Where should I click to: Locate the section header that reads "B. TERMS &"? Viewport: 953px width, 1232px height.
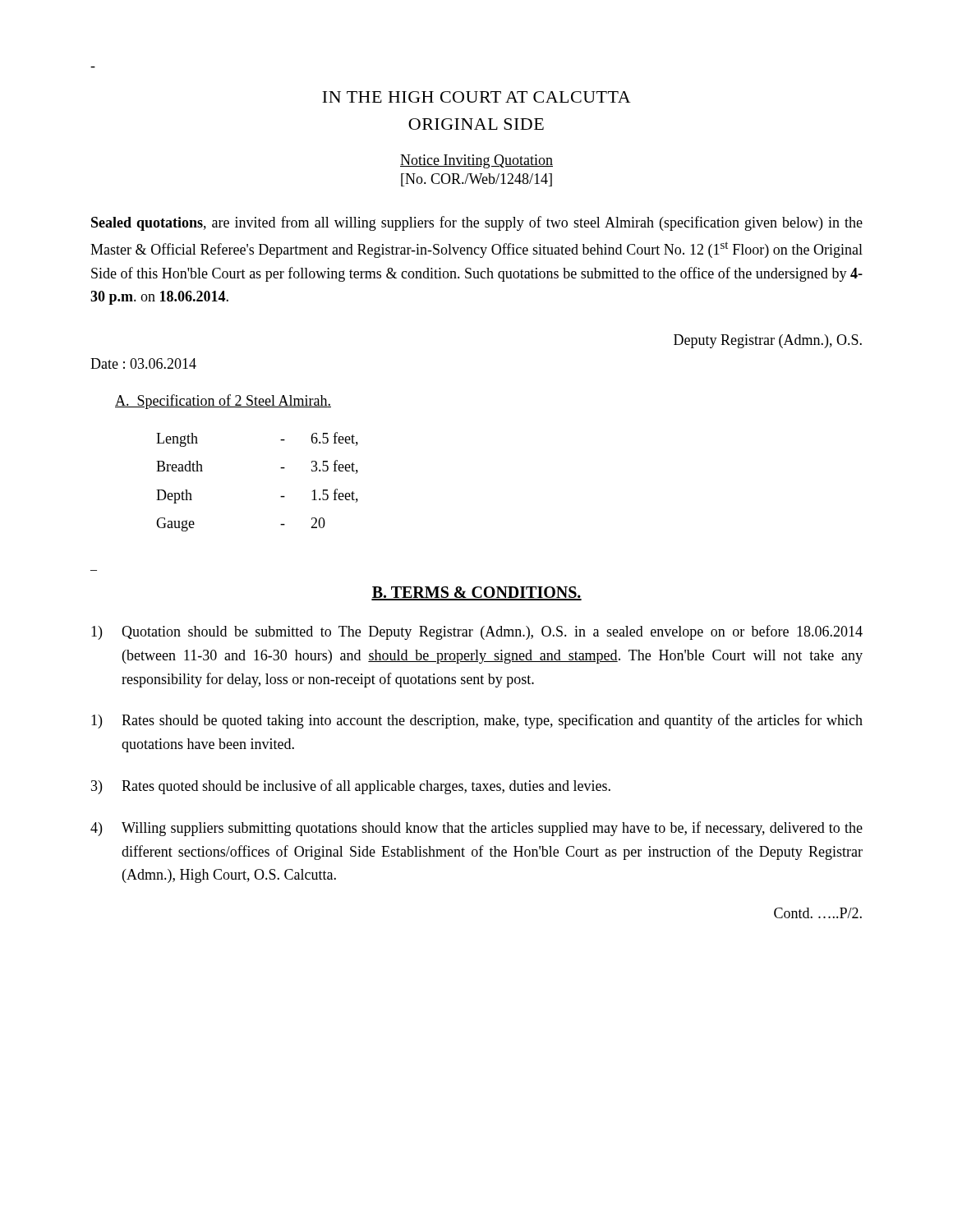[476, 592]
